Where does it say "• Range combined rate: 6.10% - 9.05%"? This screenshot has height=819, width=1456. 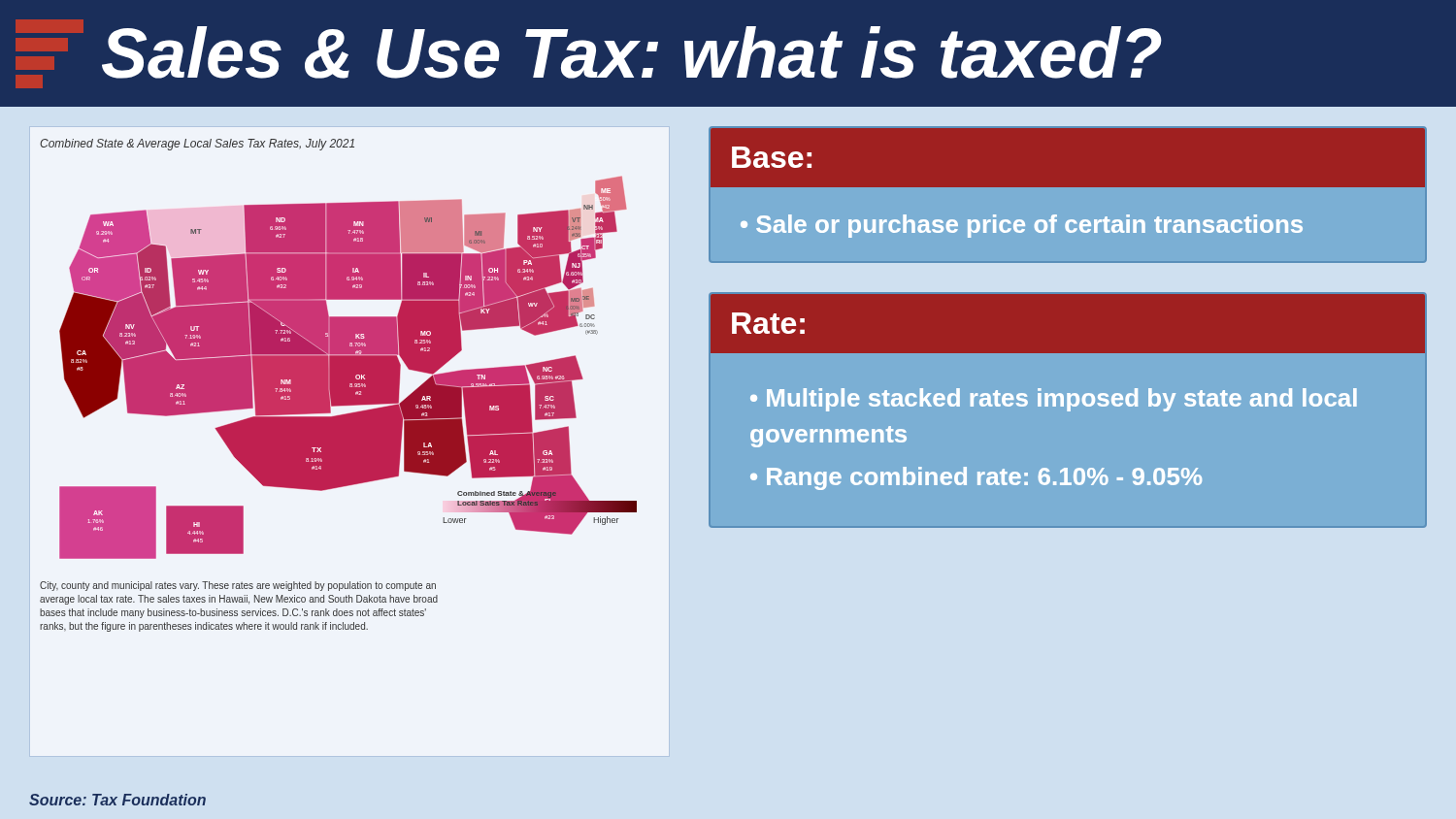(976, 477)
